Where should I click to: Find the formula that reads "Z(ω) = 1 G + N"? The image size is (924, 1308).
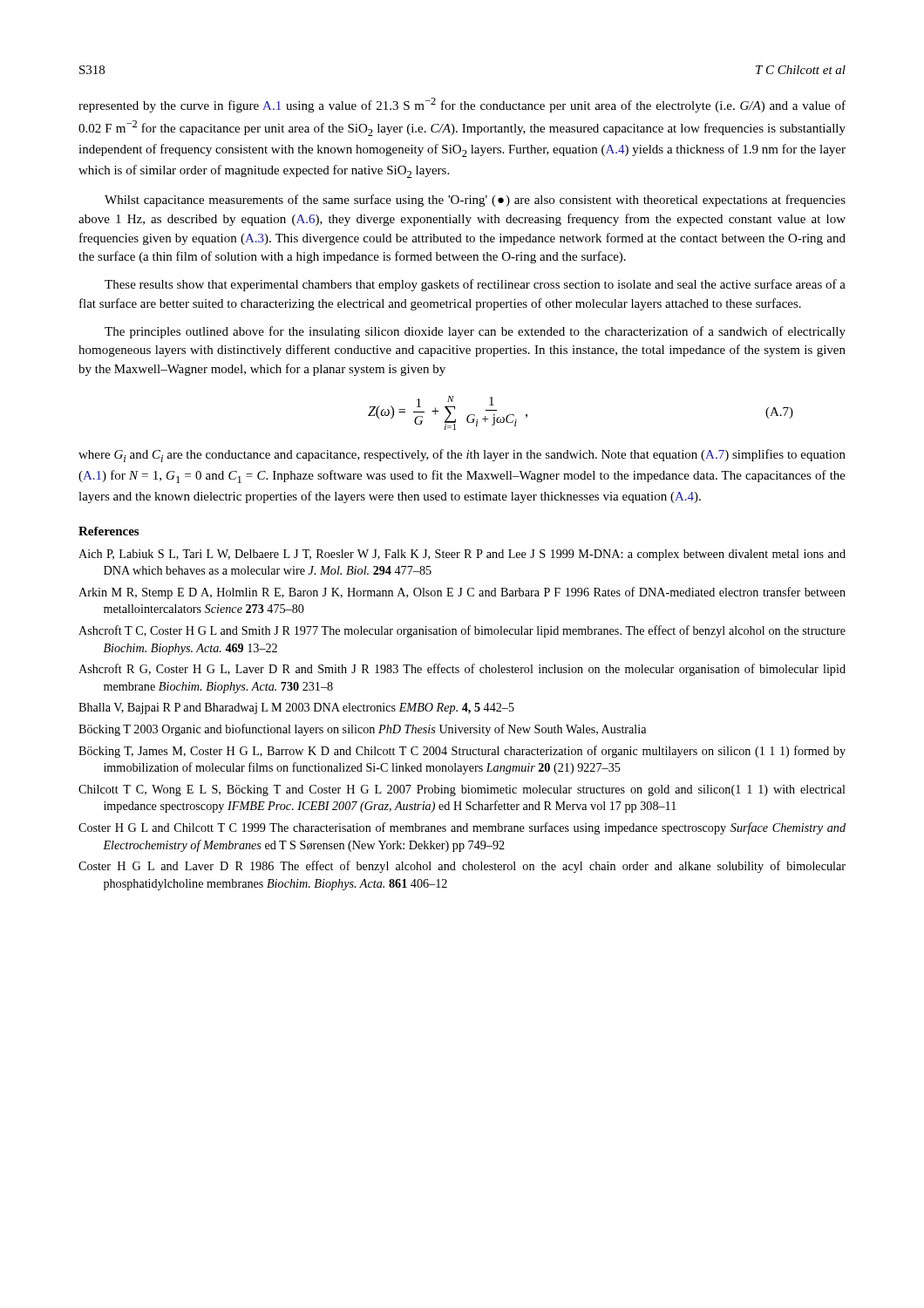462,412
